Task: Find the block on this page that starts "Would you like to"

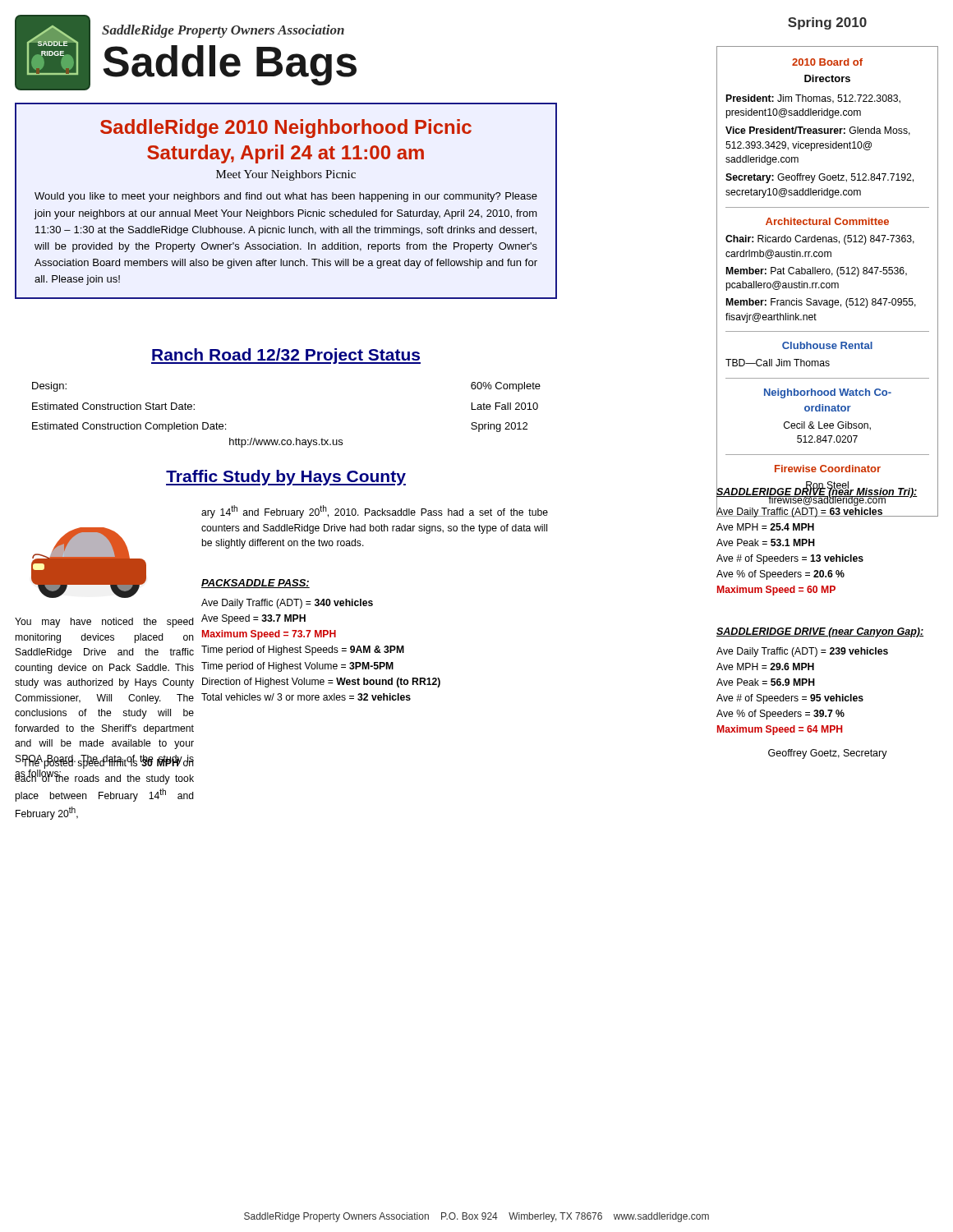Action: [x=286, y=238]
